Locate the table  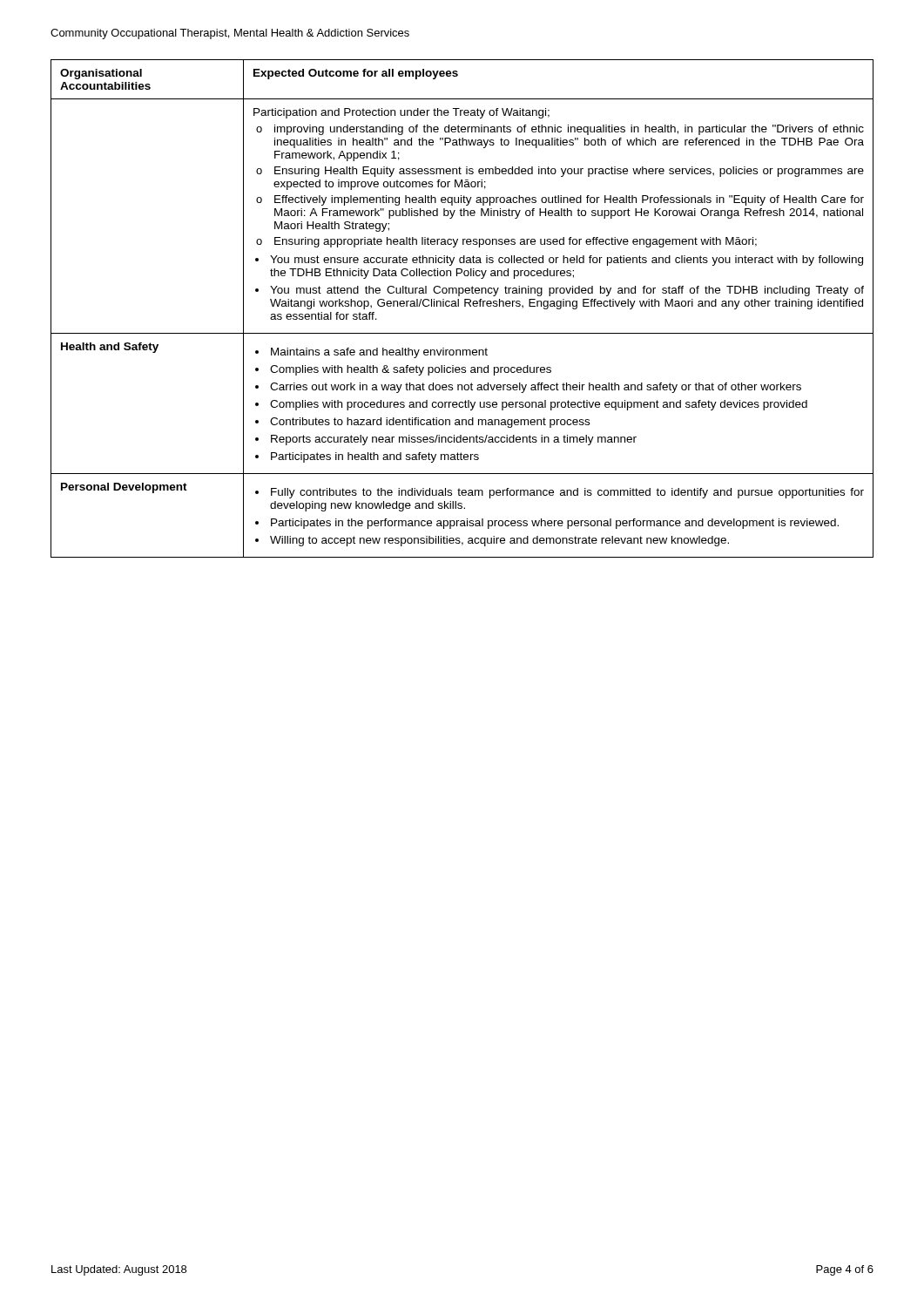[x=462, y=308]
